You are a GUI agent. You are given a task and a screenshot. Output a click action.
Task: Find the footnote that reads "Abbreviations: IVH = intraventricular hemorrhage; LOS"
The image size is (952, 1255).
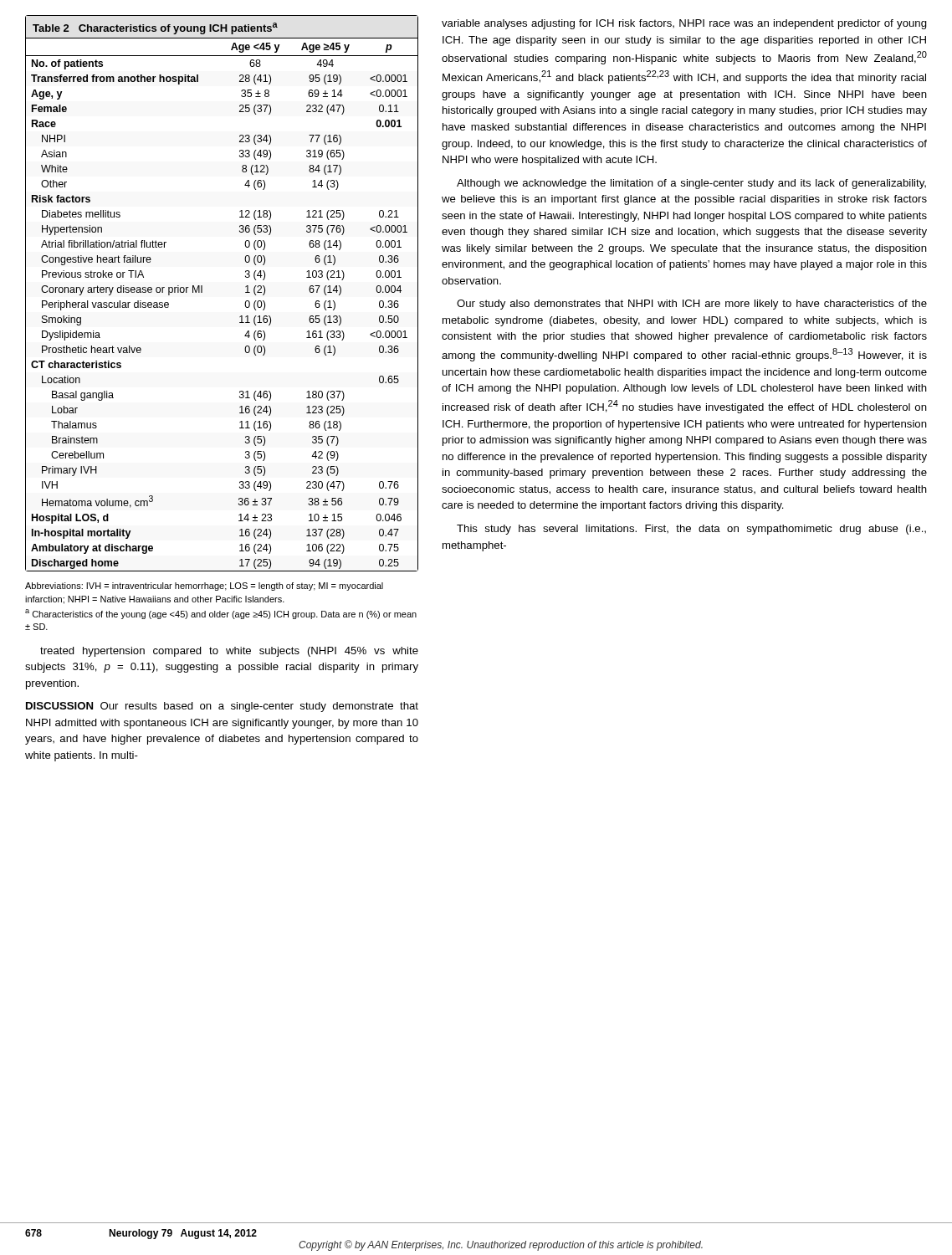(x=221, y=606)
